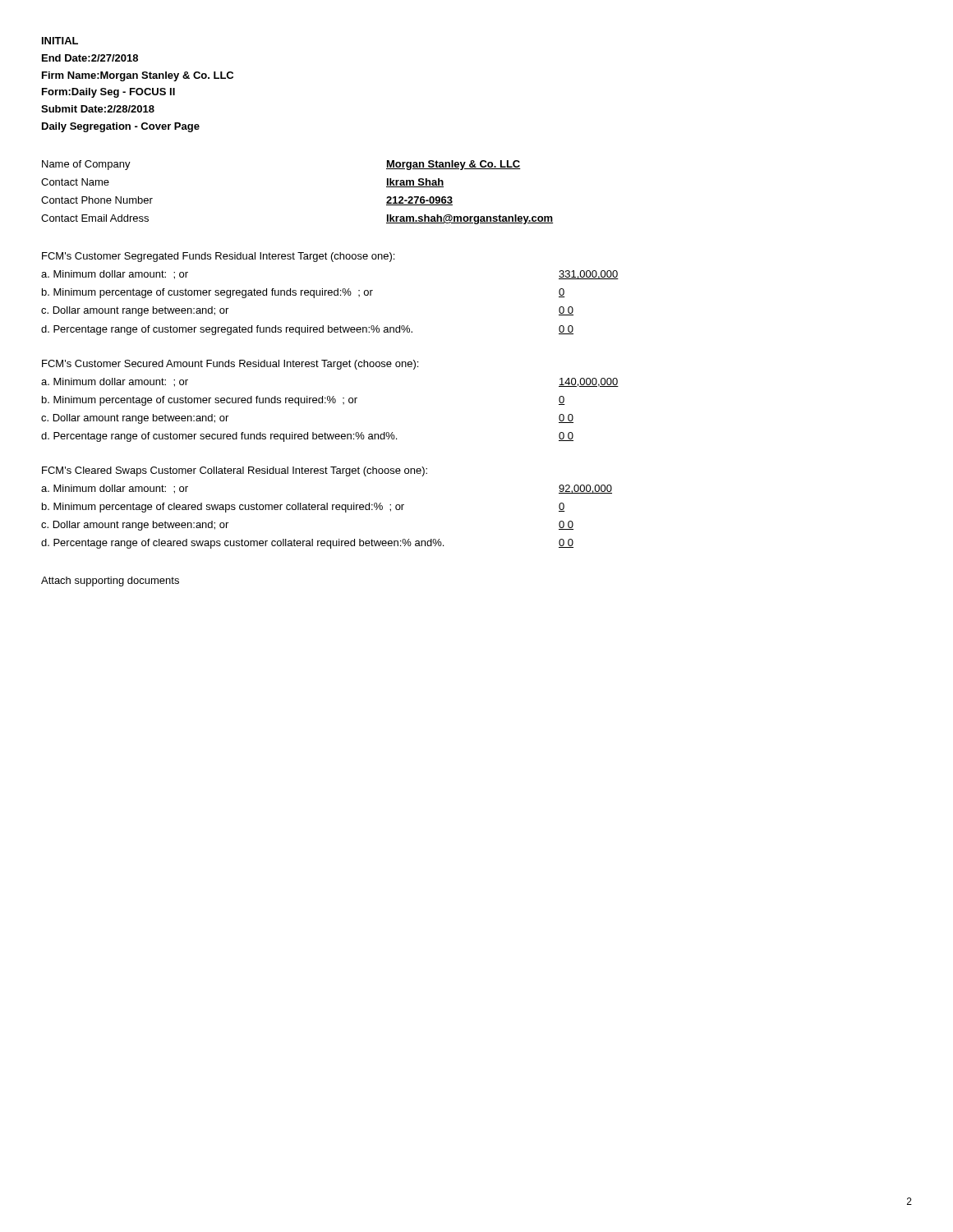
Task: Locate the block starting "FCM's Customer Segregated"
Action: pos(227,292)
